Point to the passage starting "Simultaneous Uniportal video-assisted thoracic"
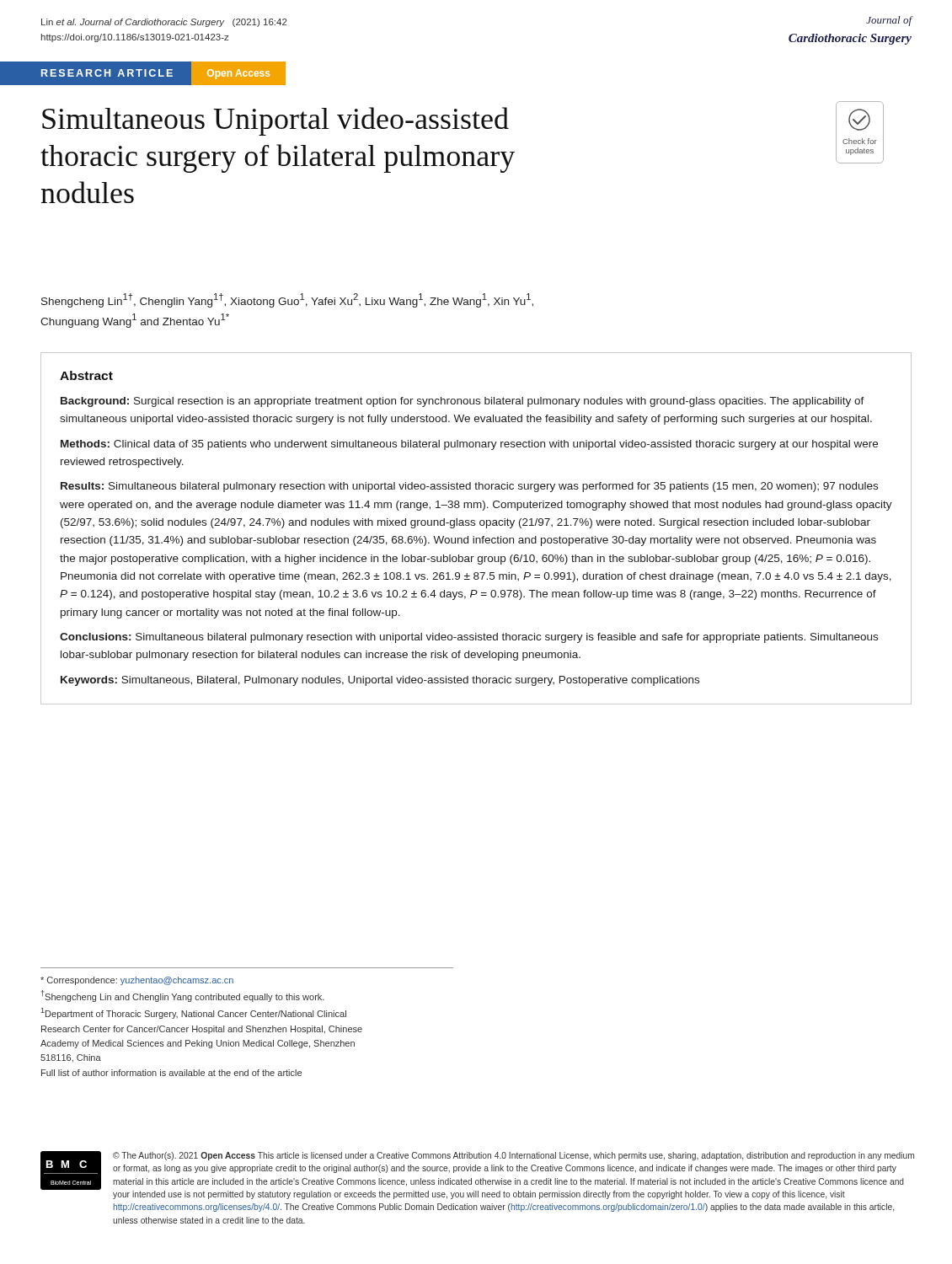 click(x=373, y=157)
